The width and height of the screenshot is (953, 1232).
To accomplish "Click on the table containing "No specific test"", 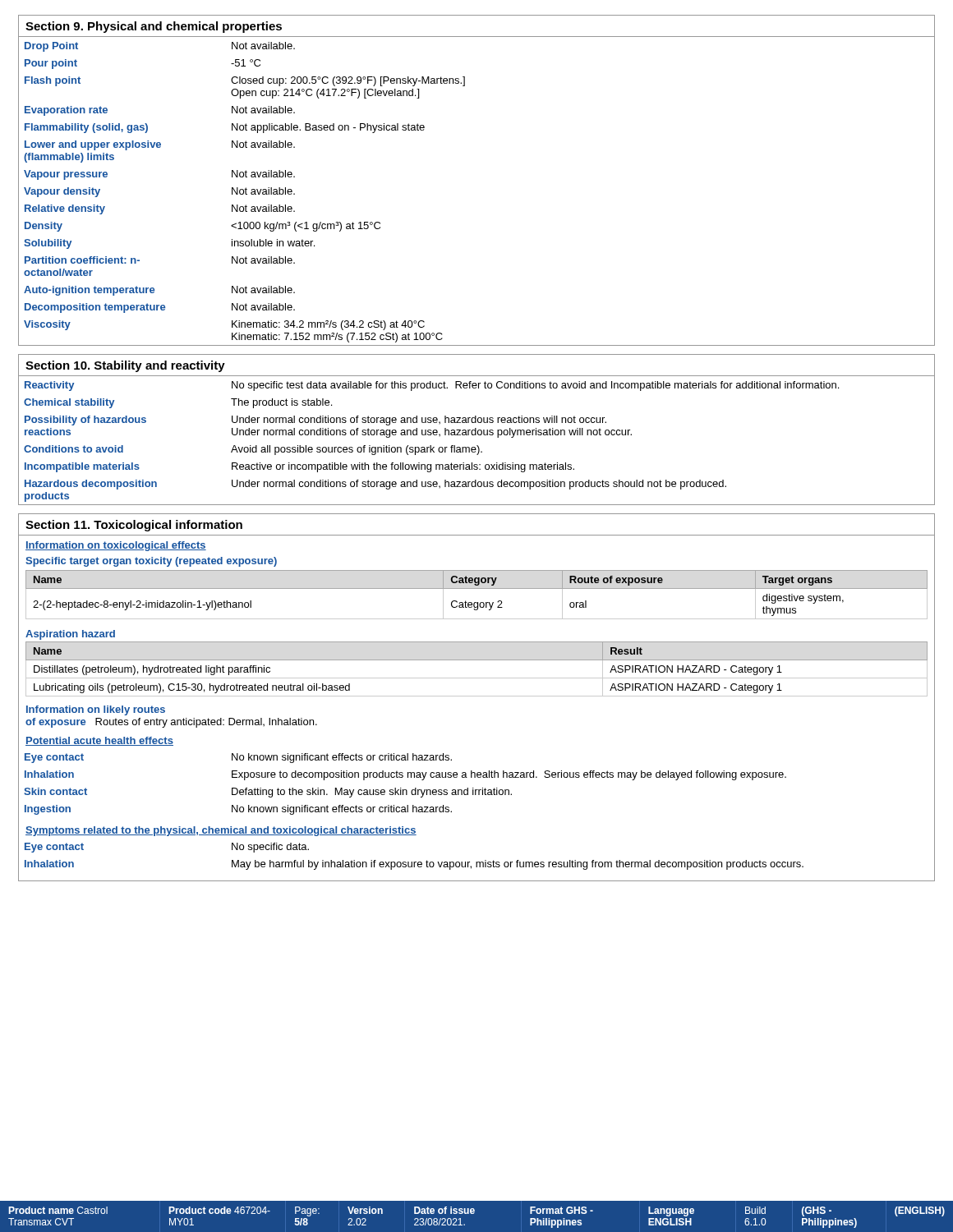I will (x=476, y=440).
